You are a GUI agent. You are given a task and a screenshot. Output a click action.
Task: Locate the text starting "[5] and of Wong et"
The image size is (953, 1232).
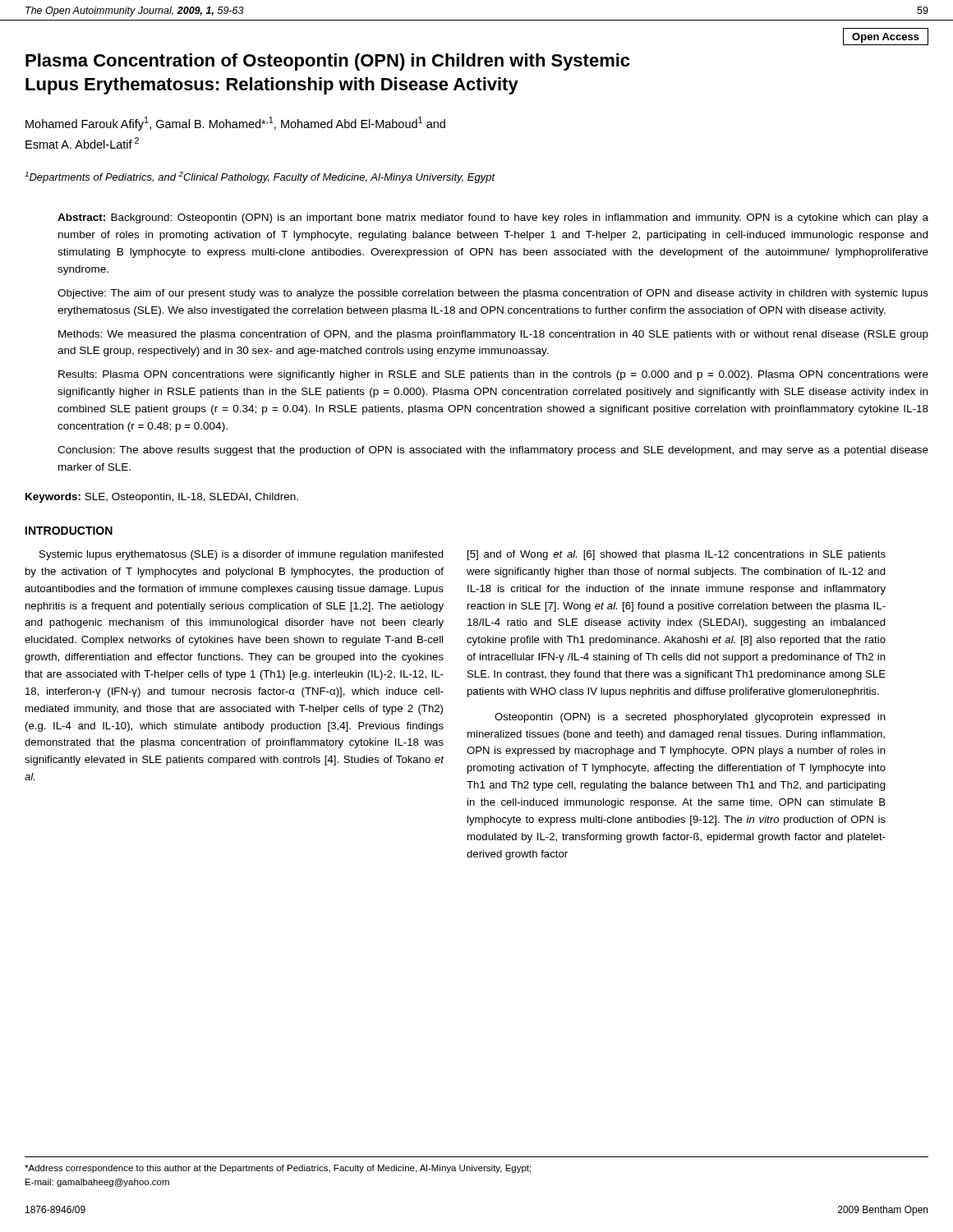(x=676, y=704)
